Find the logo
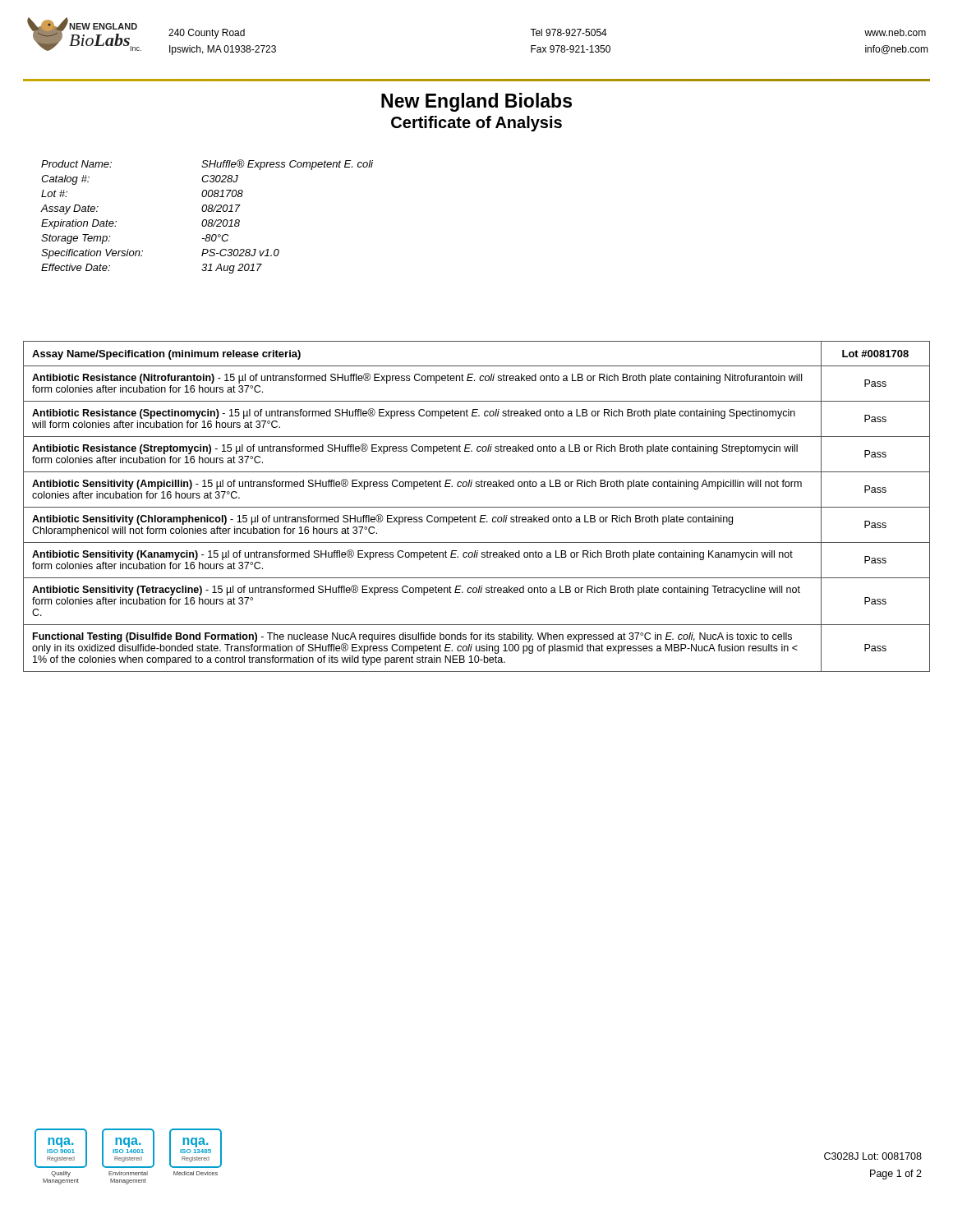This screenshot has height=1232, width=953. [128, 1156]
